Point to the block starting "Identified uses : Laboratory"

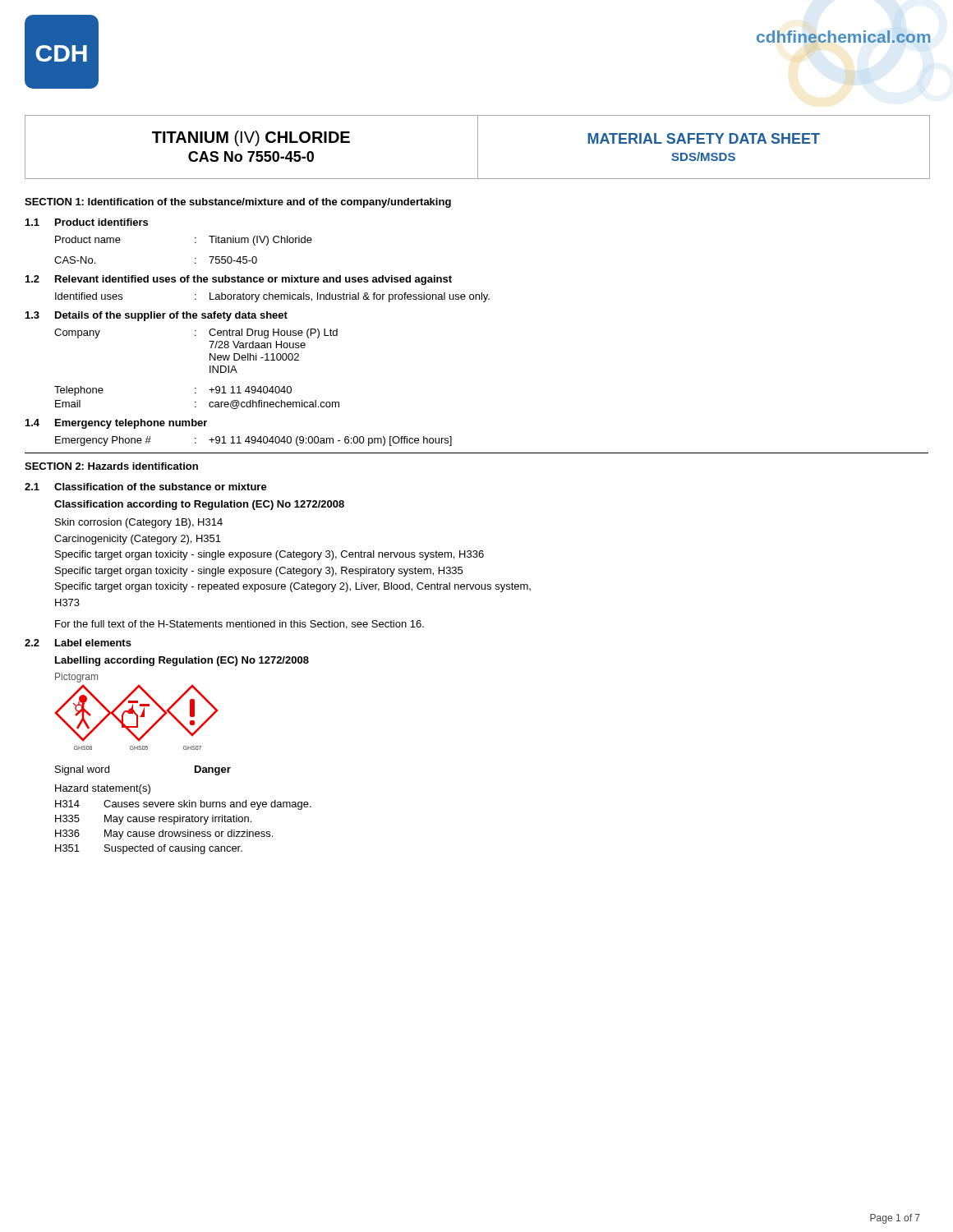[476, 296]
